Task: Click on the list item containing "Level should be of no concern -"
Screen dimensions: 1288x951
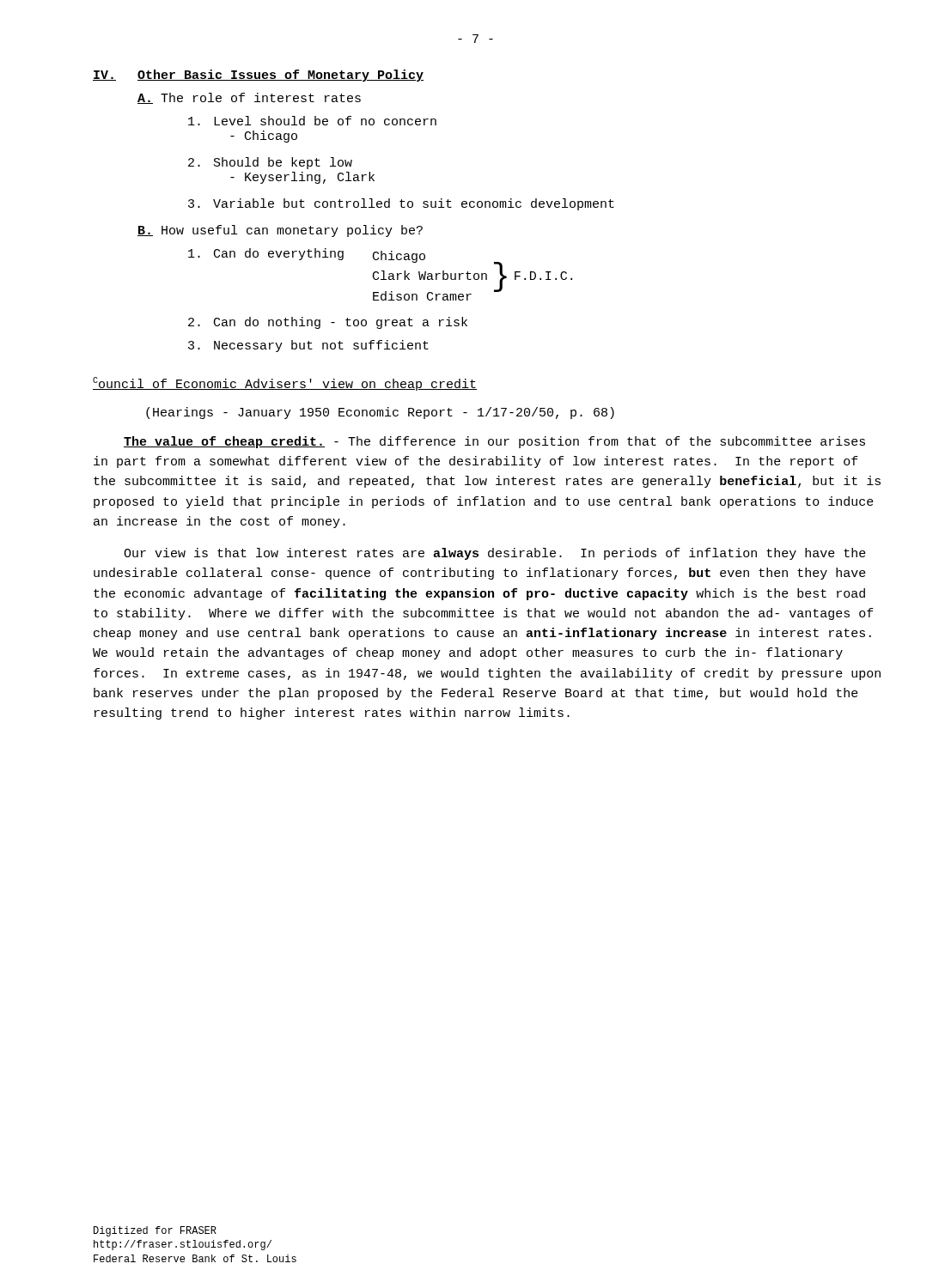Action: click(x=312, y=130)
